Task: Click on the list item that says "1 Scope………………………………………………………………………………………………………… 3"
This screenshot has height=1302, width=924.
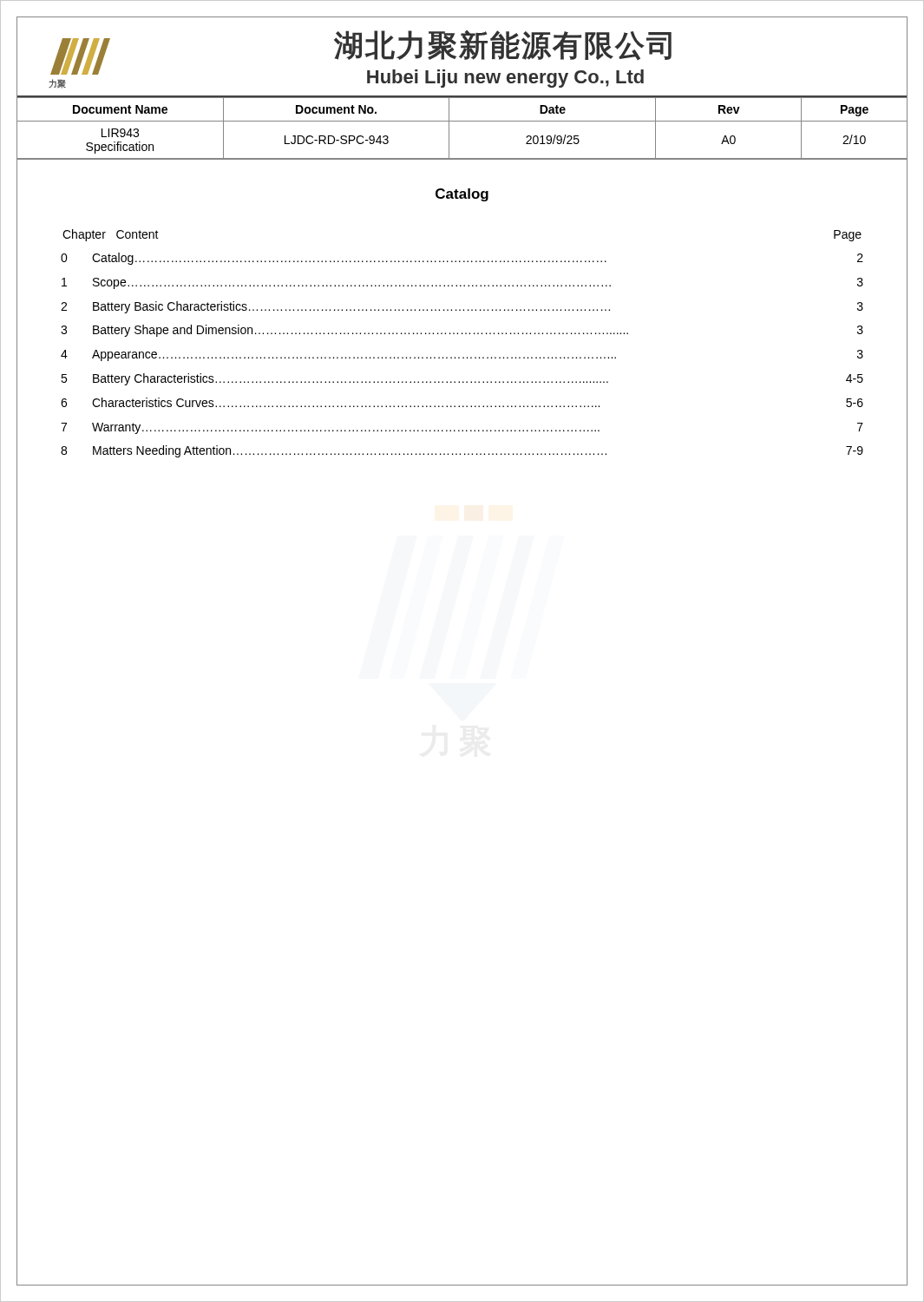Action: click(x=462, y=283)
